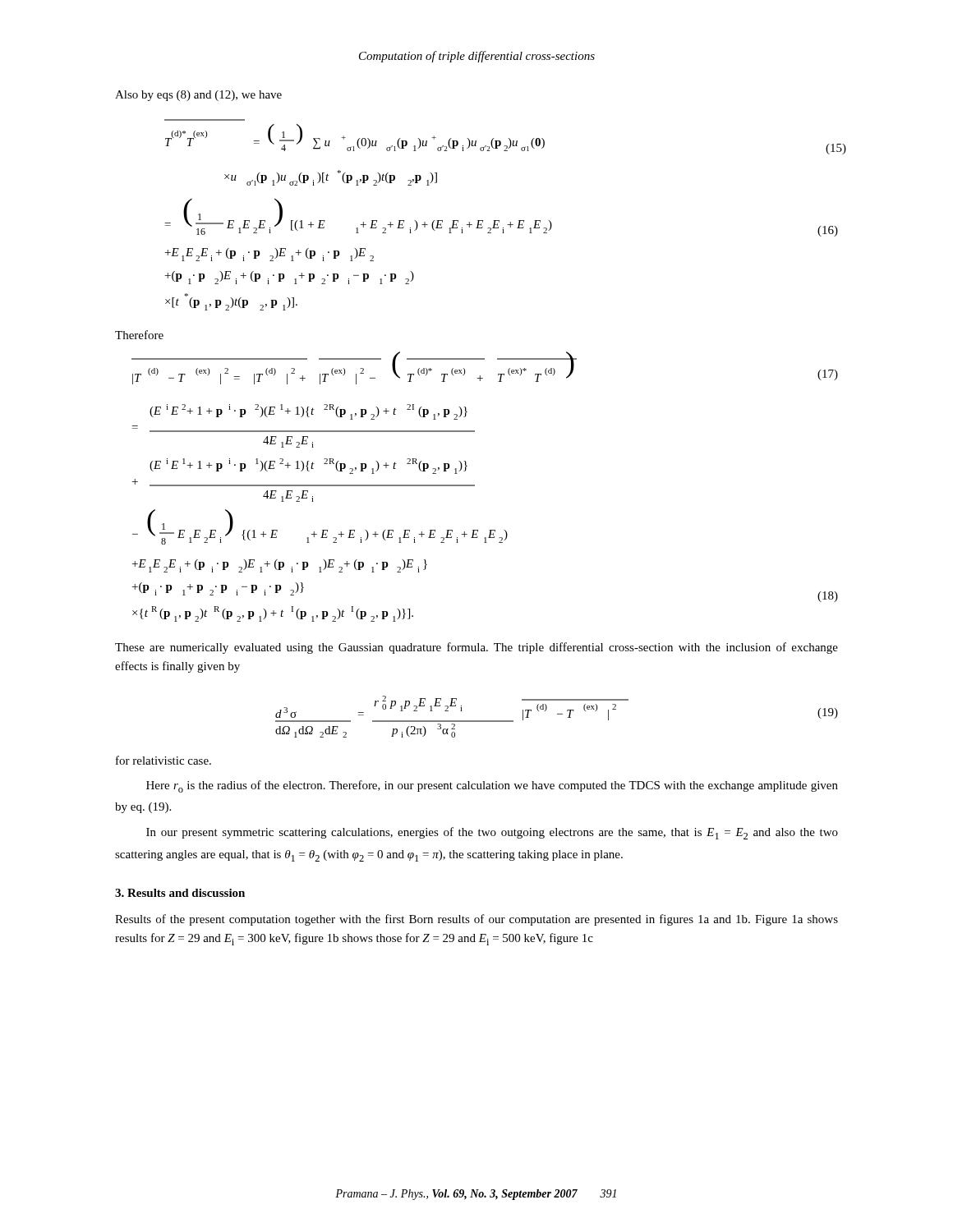Viewport: 953px width, 1232px height.
Task: Point to the block beginning "These are numerically evaluated using the Gaussian"
Action: (476, 657)
